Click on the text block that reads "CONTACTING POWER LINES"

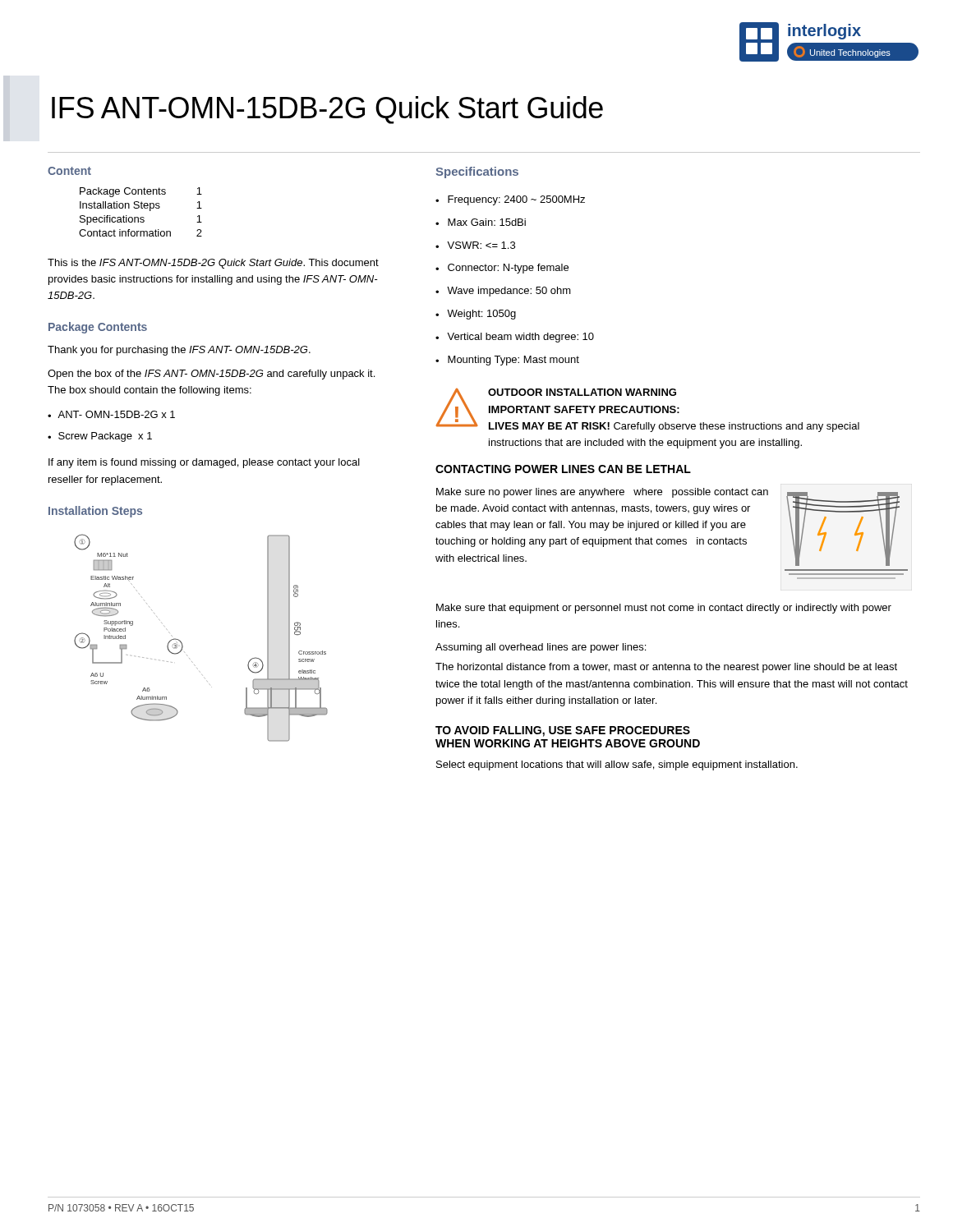(563, 469)
